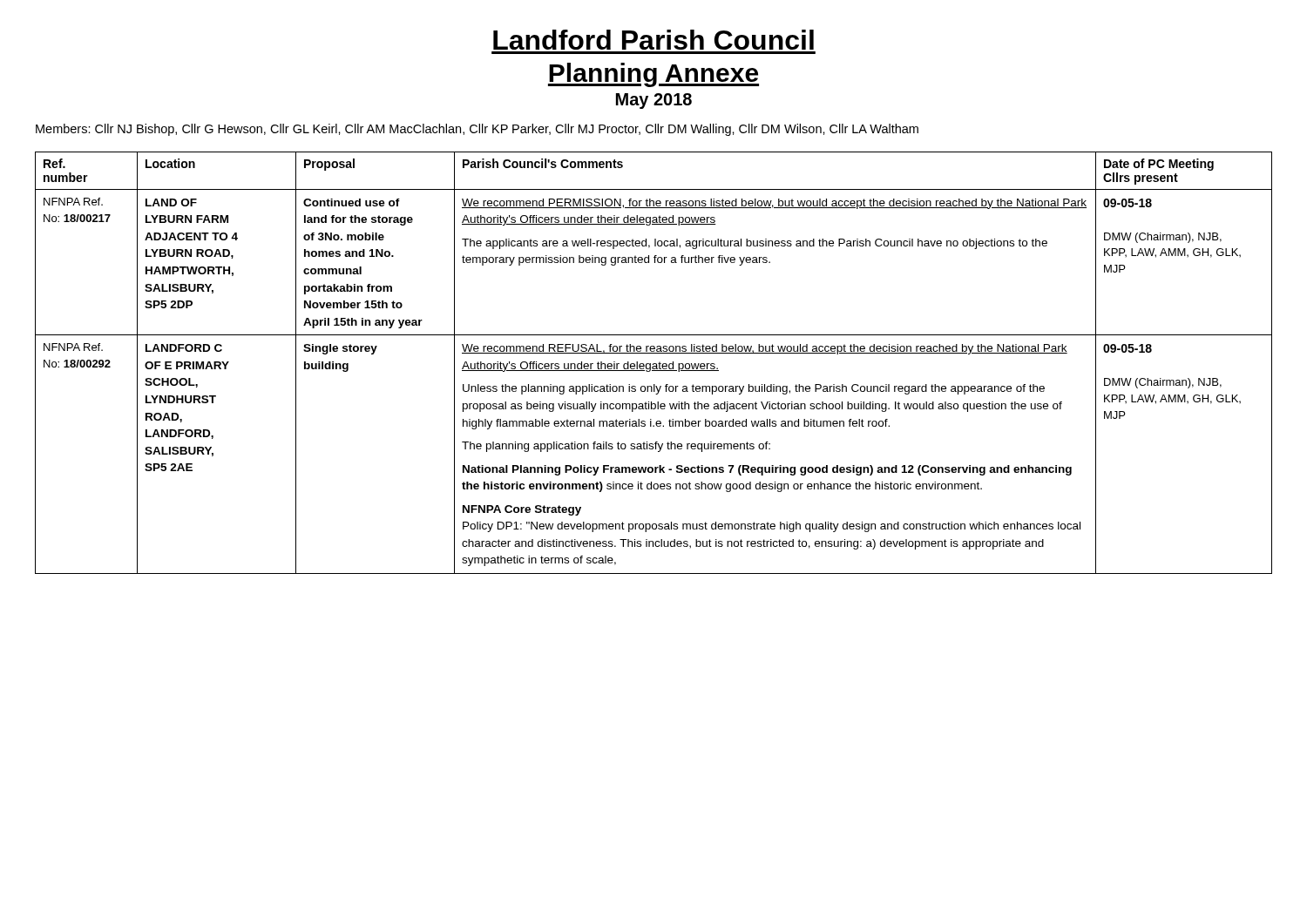The width and height of the screenshot is (1307, 924).
Task: Select the element starting "Landford Parish Council Planning Annexe"
Action: tap(654, 67)
